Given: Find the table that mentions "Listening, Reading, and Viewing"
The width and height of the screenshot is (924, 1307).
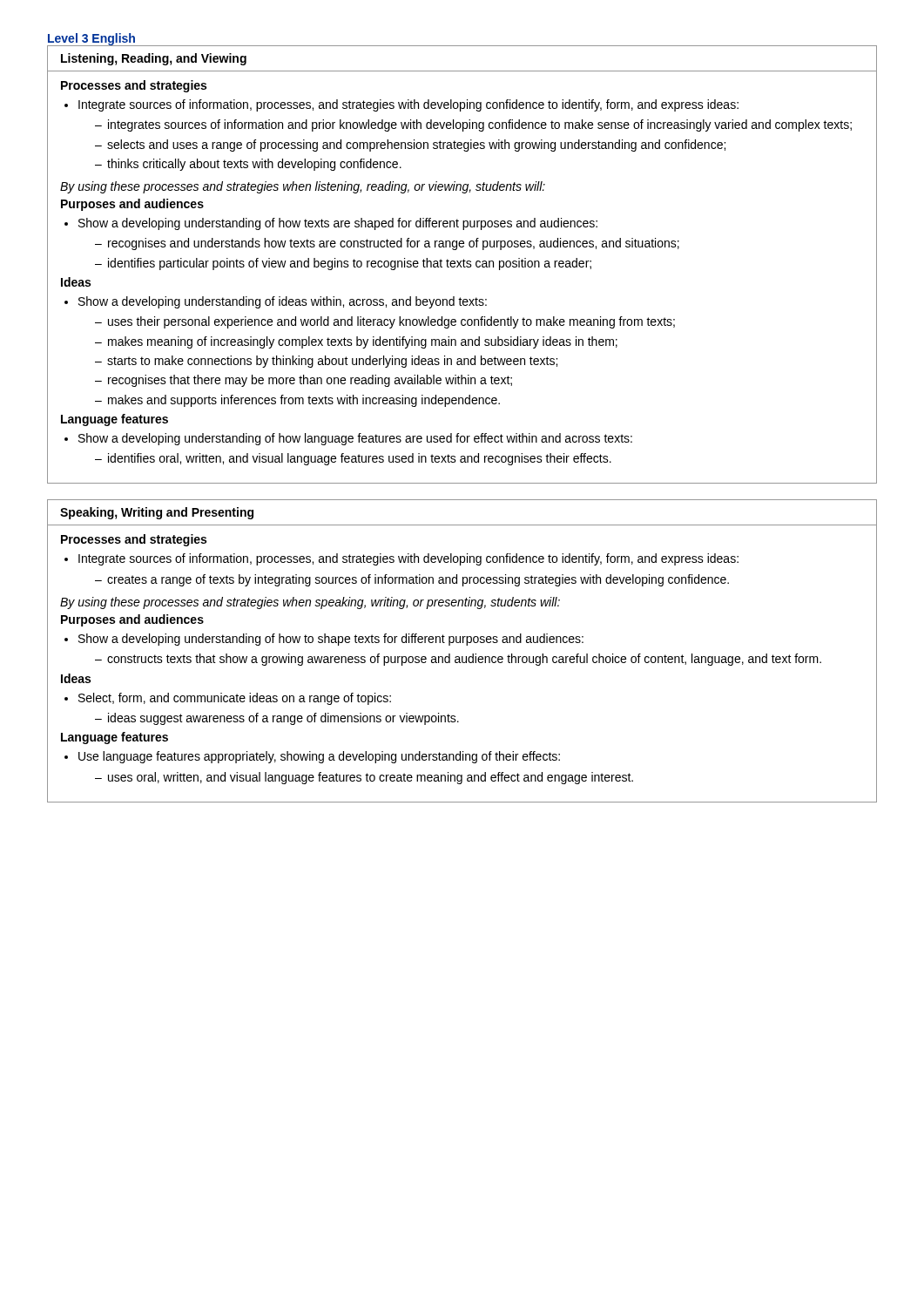Looking at the screenshot, I should pos(462,265).
